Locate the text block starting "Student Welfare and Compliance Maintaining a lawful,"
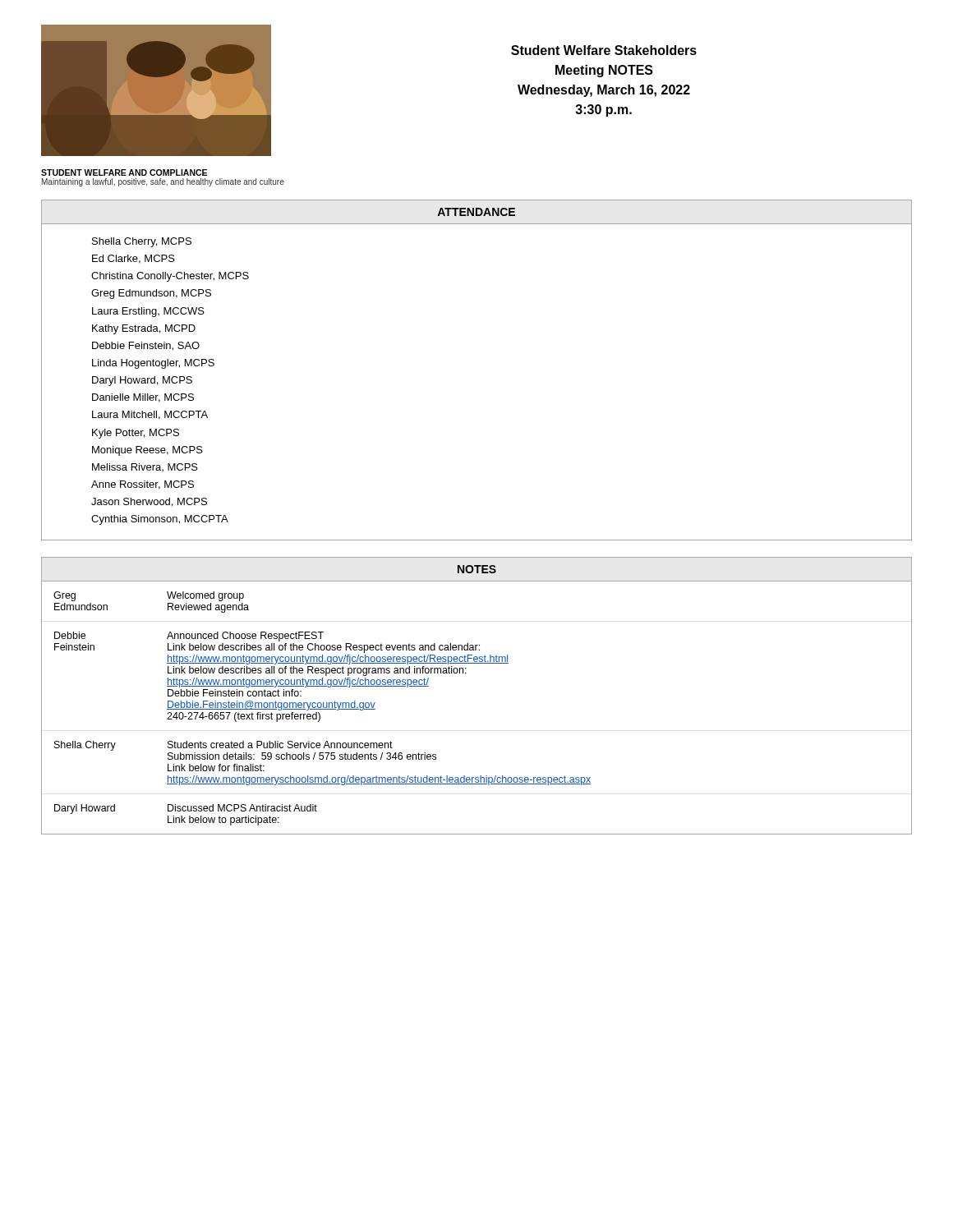Screen dimensions: 1232x953 click(124, 172)
